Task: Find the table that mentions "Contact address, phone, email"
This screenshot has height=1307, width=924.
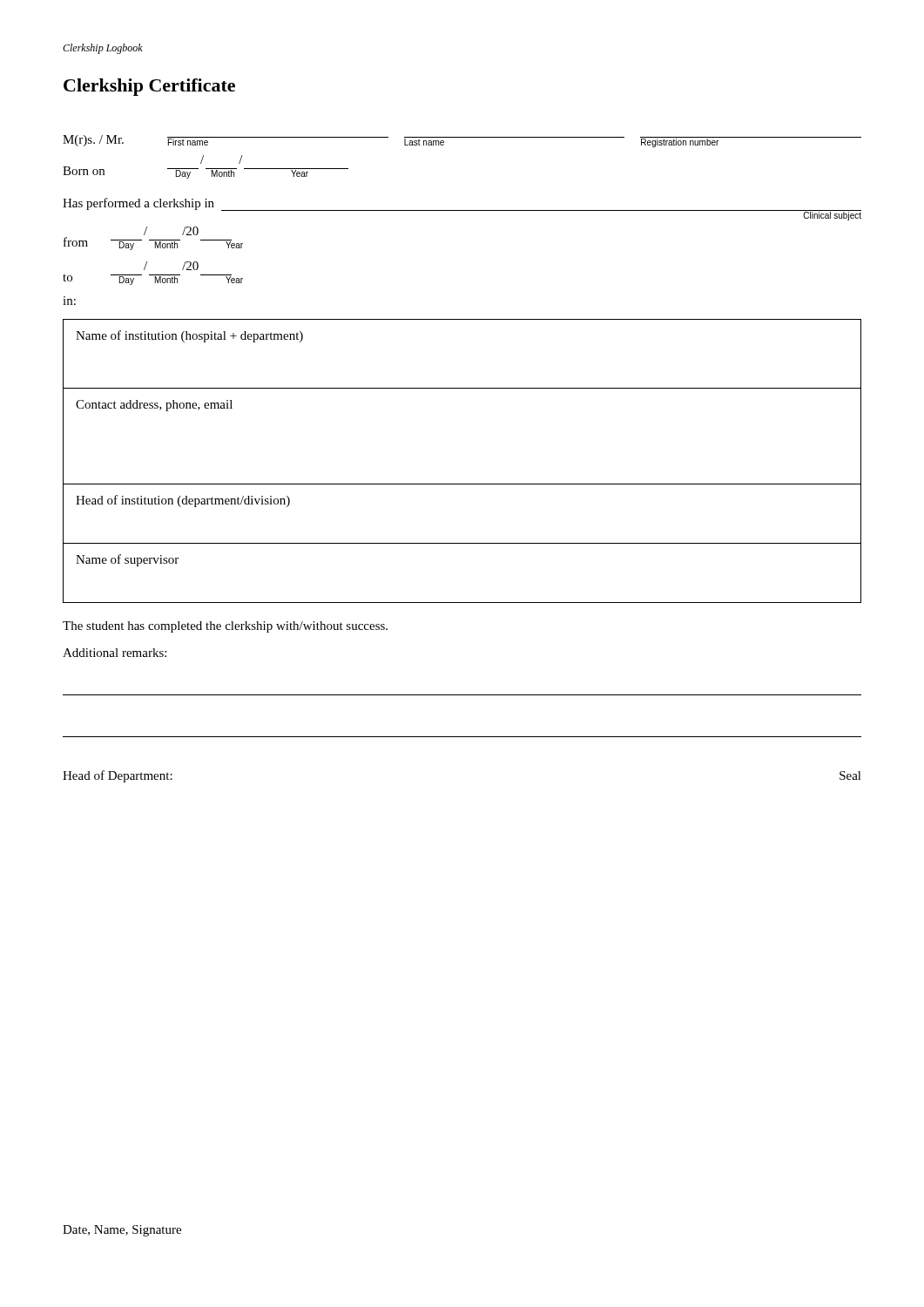Action: click(462, 437)
